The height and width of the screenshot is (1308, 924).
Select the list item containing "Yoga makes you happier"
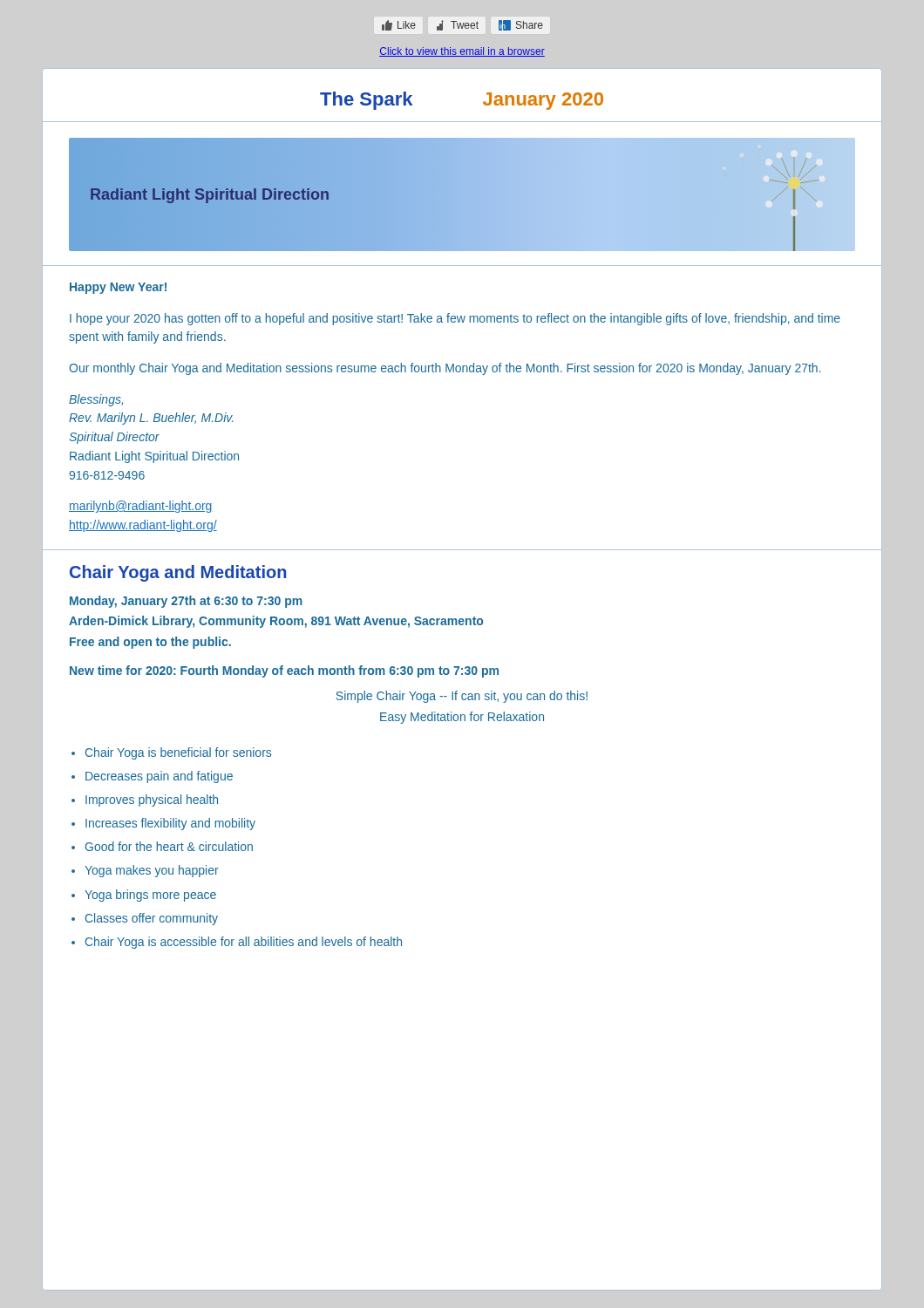coord(151,871)
